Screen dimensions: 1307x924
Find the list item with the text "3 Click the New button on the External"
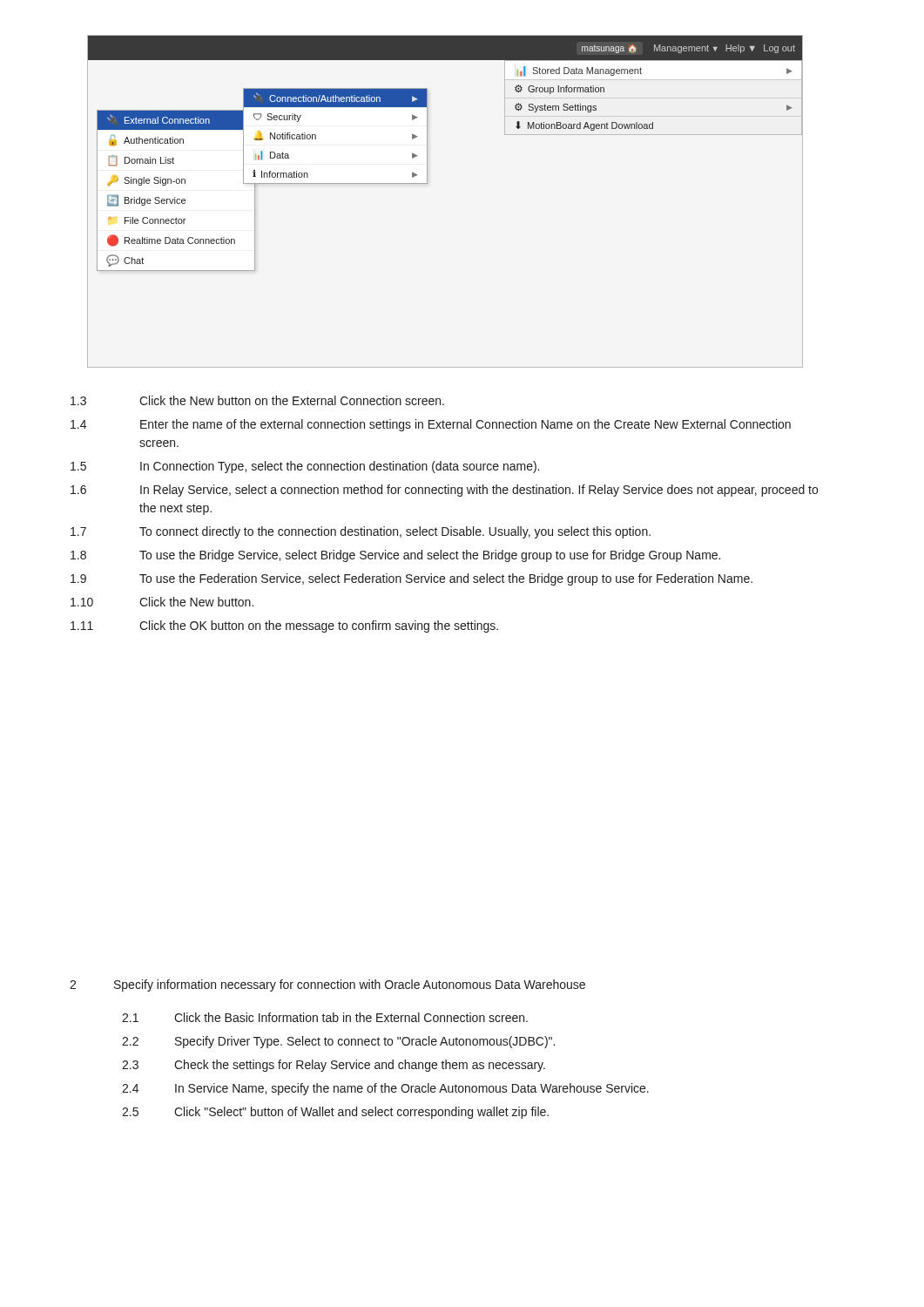[449, 401]
